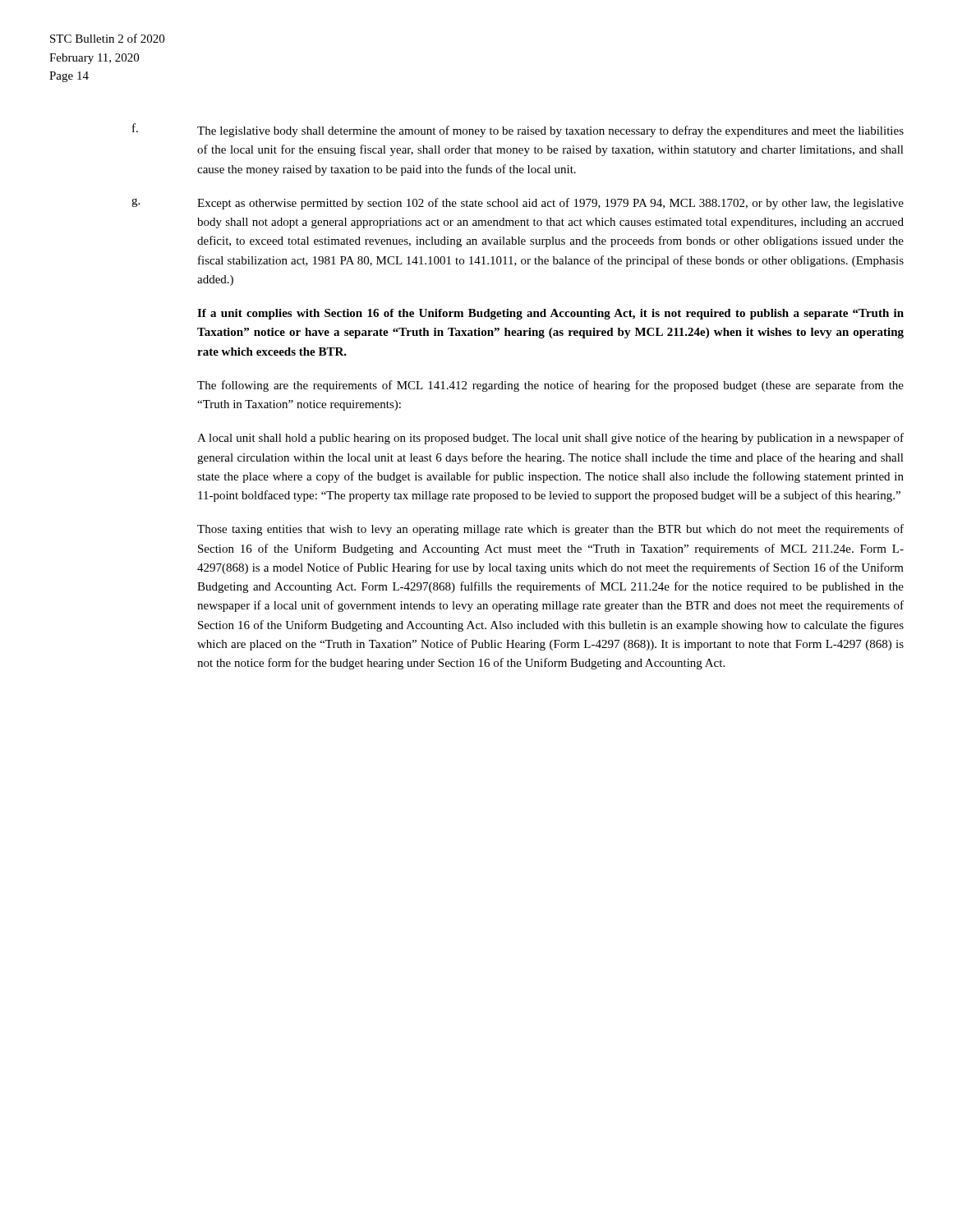
Task: Click on the passage starting "Those taxing entities that wish"
Action: point(550,596)
